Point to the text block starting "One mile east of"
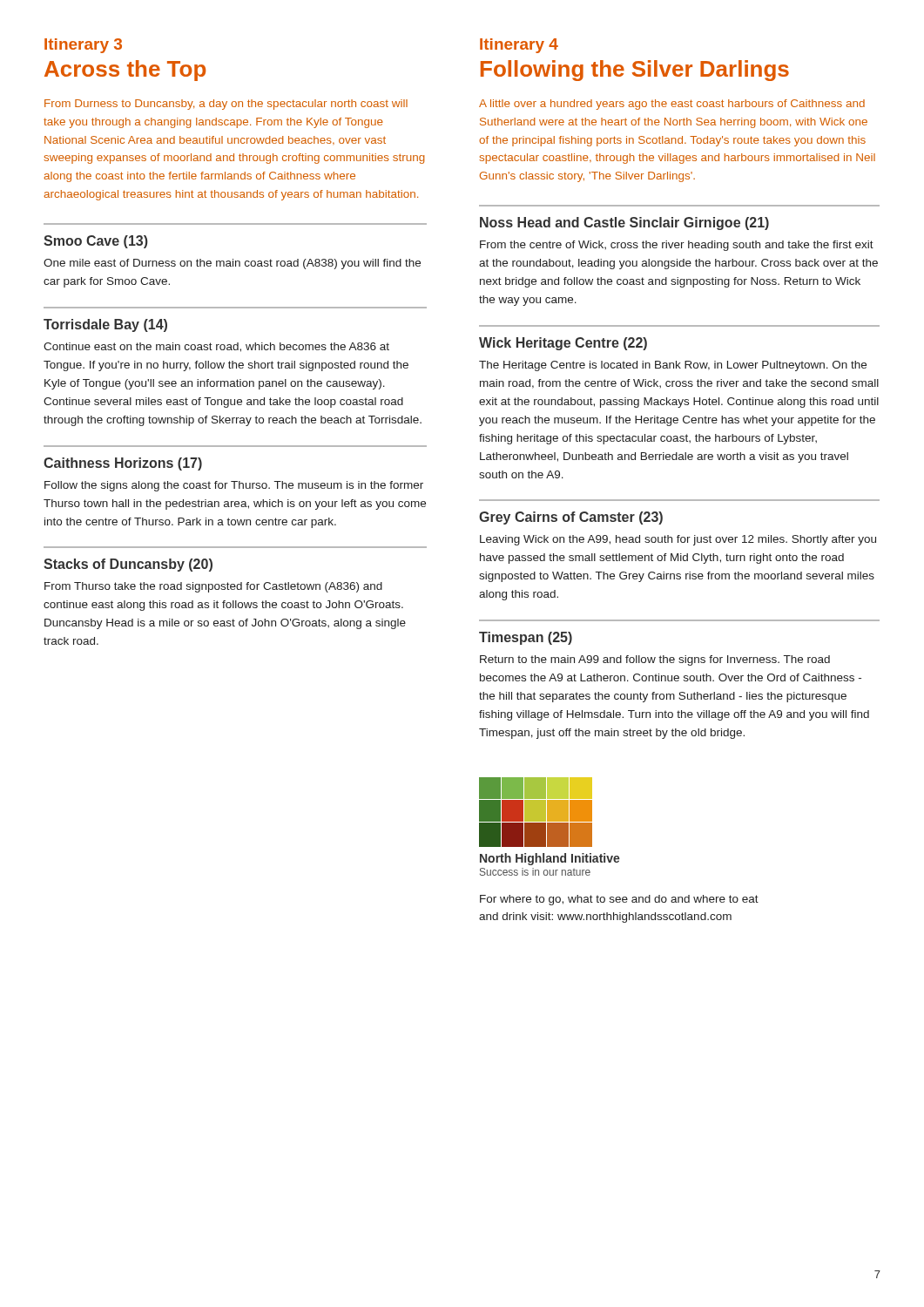This screenshot has width=924, height=1307. click(232, 272)
